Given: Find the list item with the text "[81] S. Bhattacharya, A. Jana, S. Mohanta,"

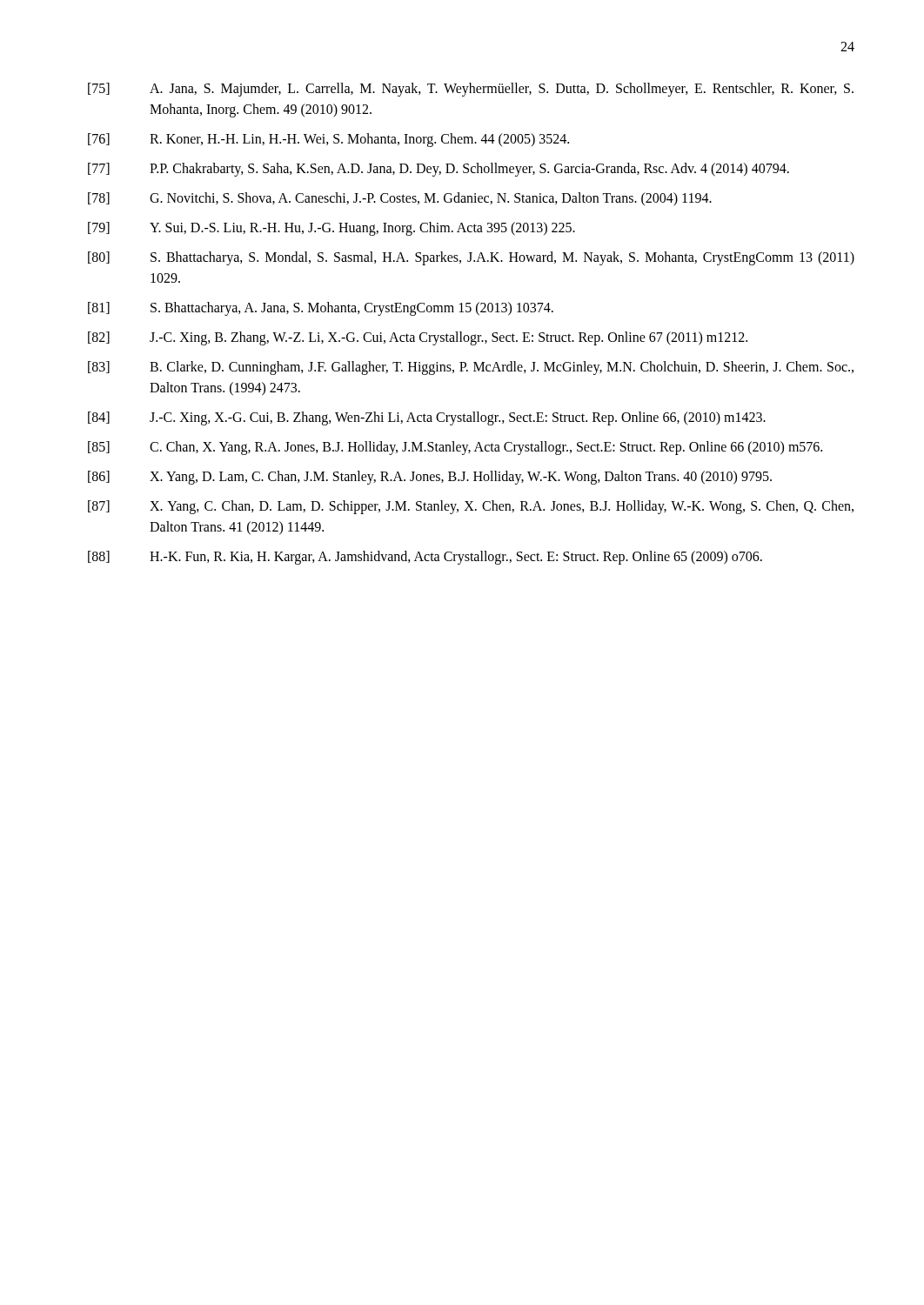Looking at the screenshot, I should pos(471,308).
